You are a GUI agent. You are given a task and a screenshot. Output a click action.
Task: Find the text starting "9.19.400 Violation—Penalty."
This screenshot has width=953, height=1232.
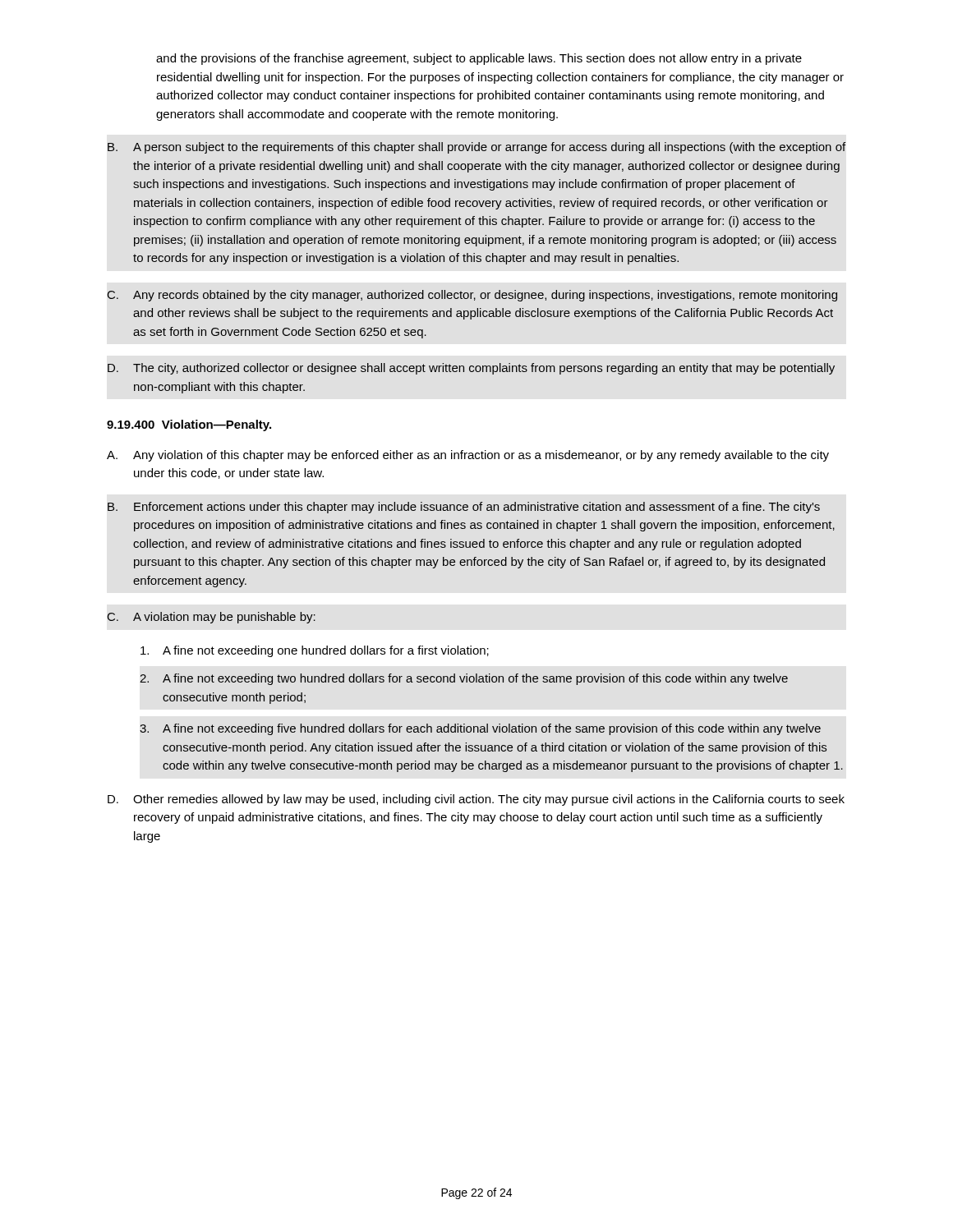click(x=189, y=424)
